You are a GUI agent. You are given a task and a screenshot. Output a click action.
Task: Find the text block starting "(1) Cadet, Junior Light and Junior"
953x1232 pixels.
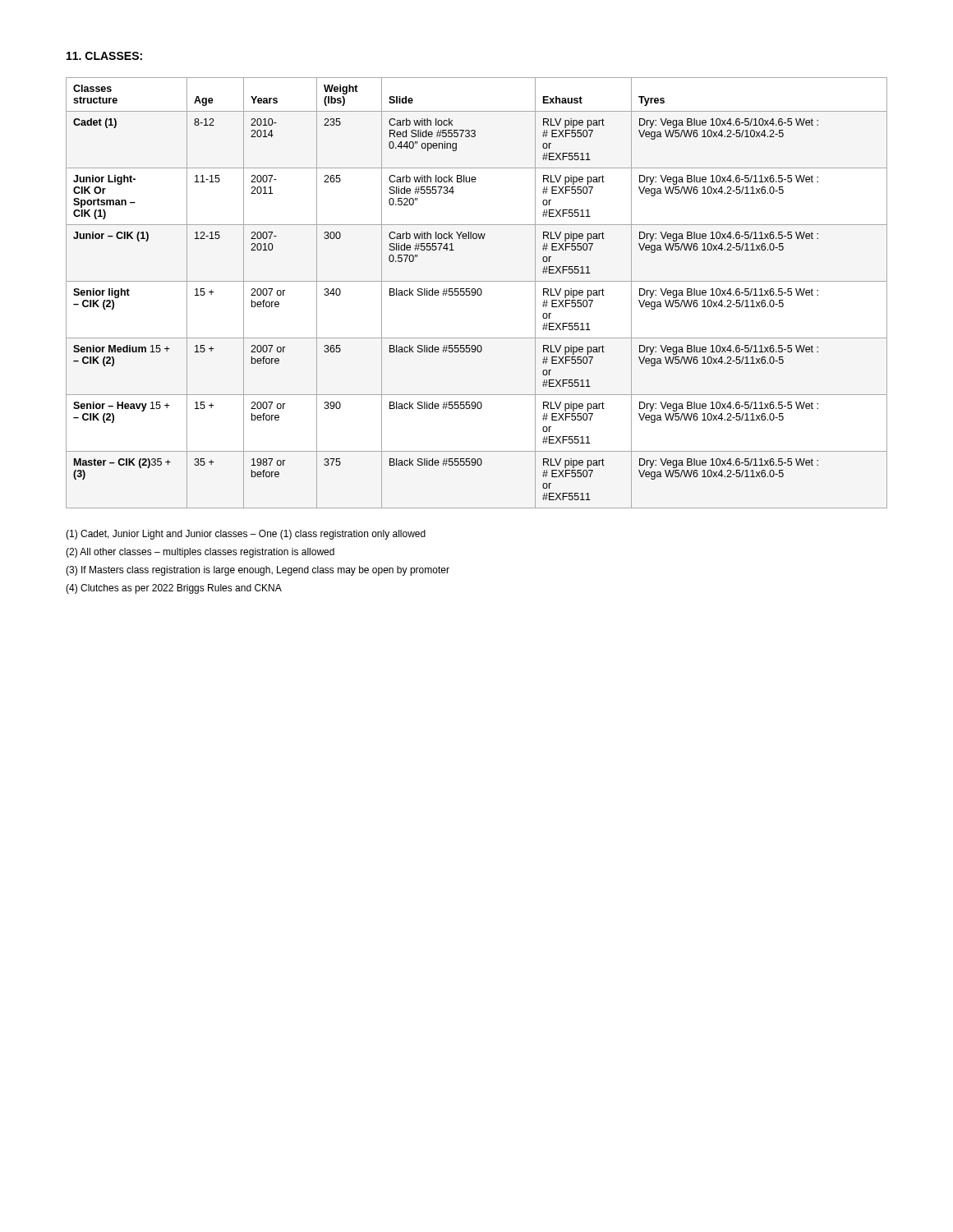point(246,534)
